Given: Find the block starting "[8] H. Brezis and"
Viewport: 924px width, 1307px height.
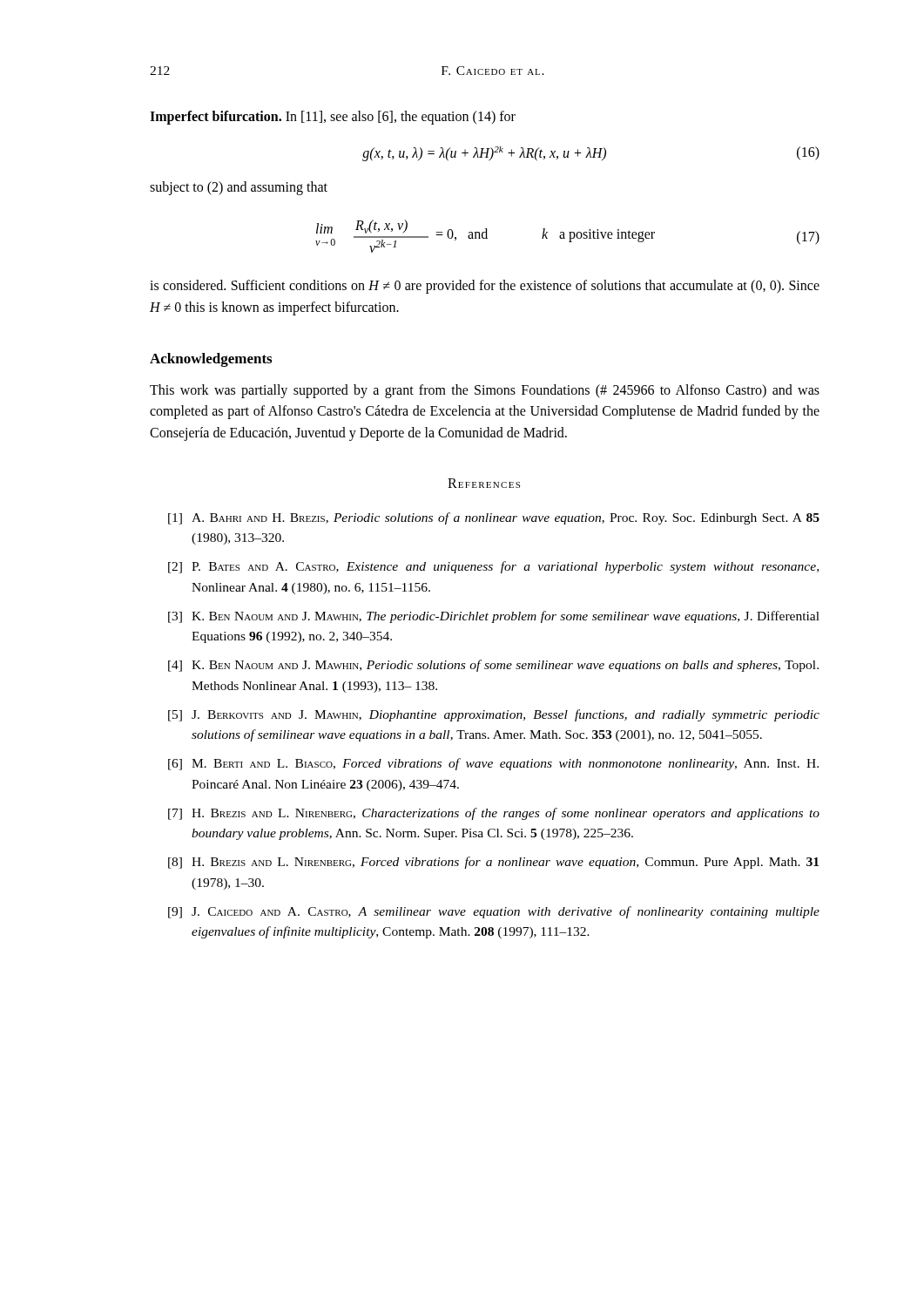Looking at the screenshot, I should click(x=485, y=872).
